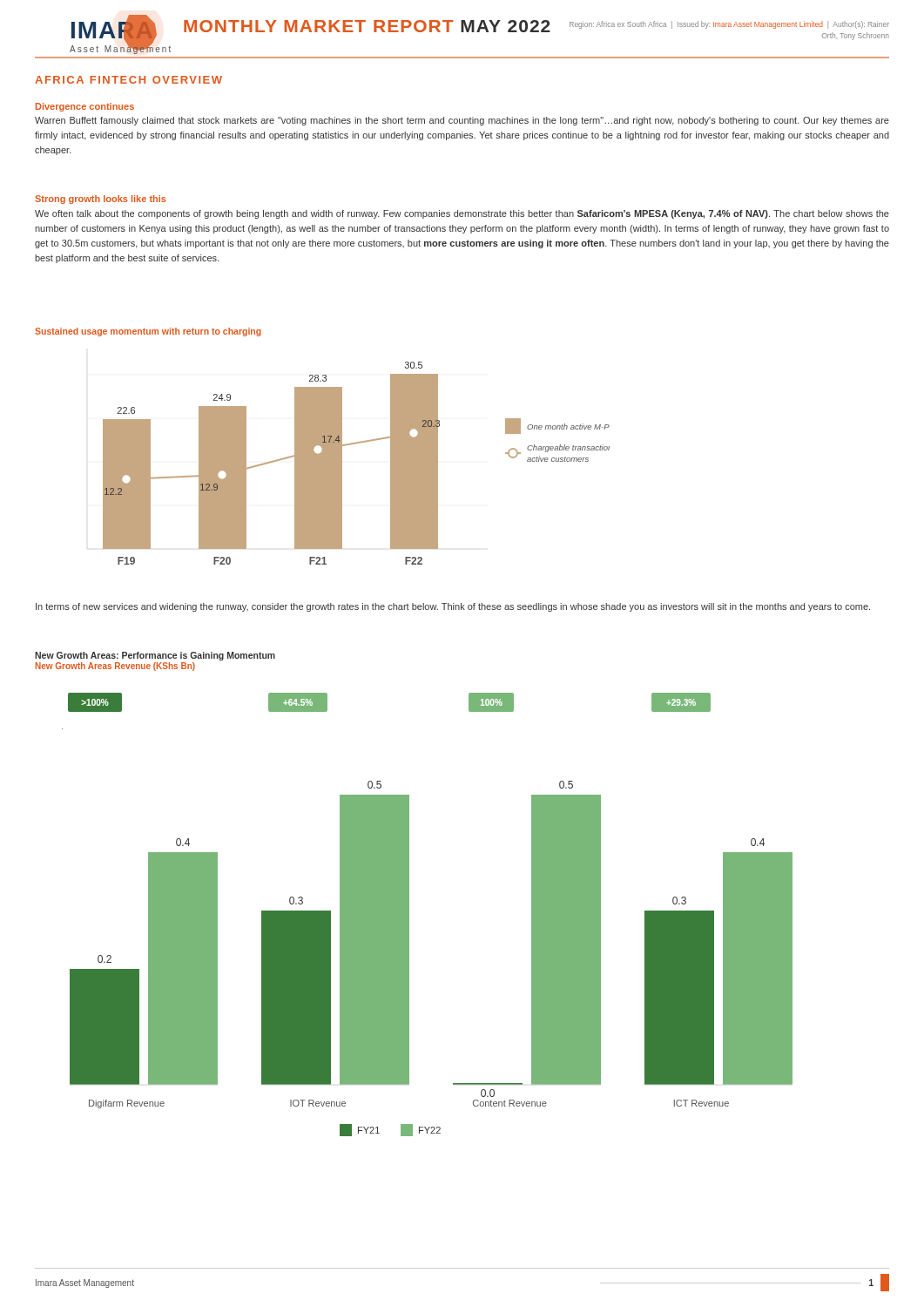
Task: Find the text starting "AFRICA FINTECH OVERVIEW"
Action: [129, 80]
